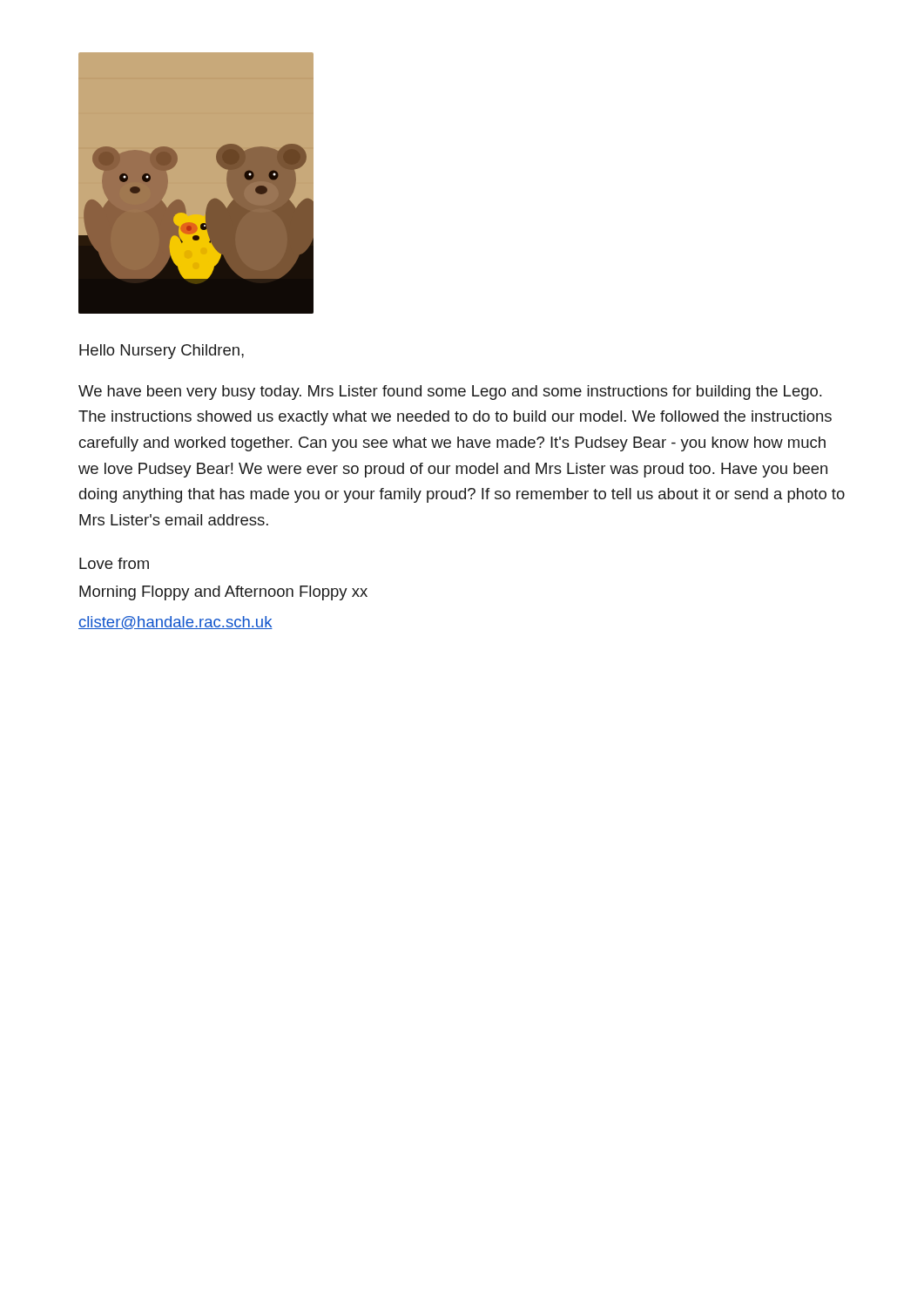Find the text with the text "Love from"

click(x=114, y=564)
